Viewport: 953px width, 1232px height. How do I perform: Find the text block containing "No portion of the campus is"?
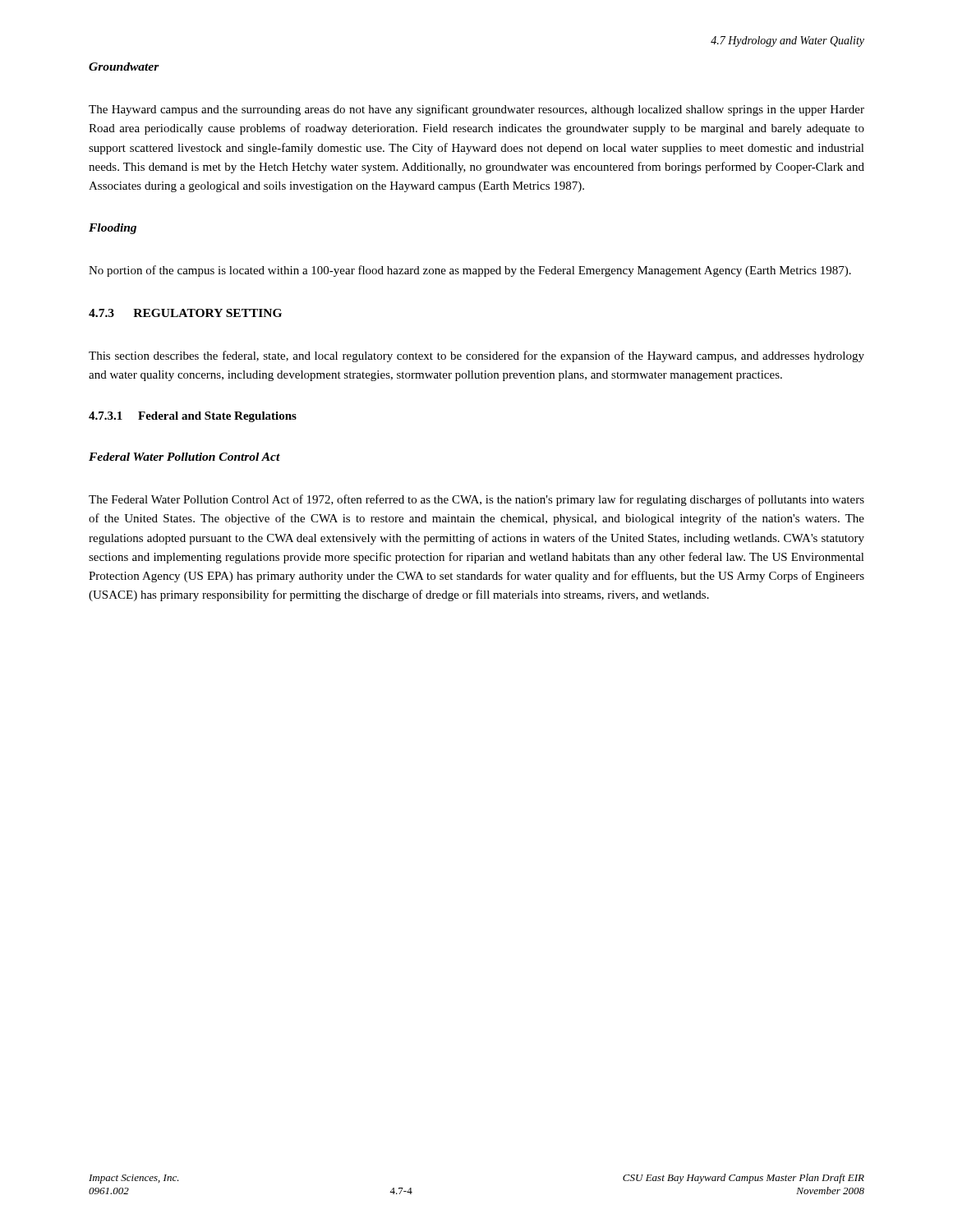[476, 271]
